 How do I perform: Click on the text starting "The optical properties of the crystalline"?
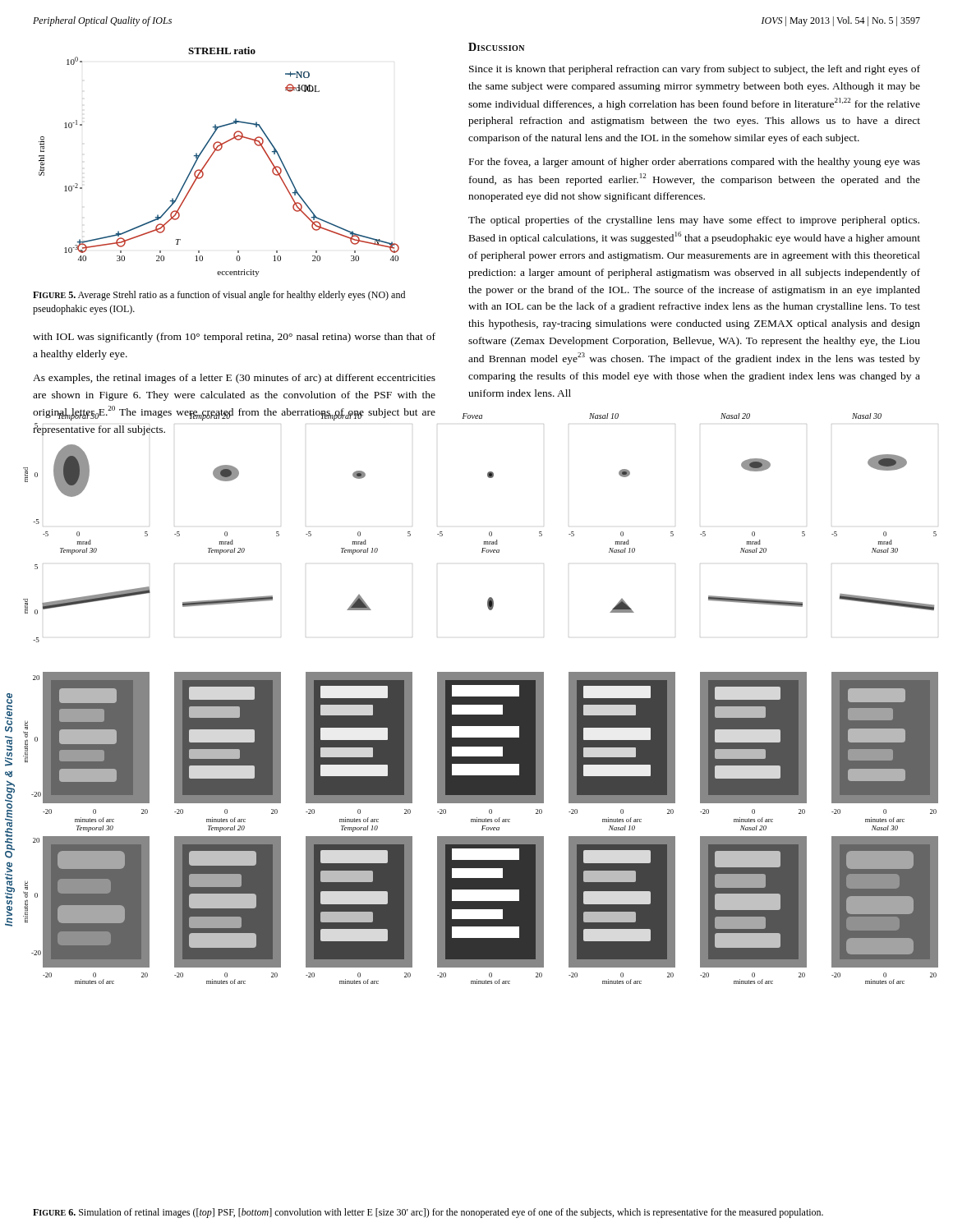pos(694,306)
